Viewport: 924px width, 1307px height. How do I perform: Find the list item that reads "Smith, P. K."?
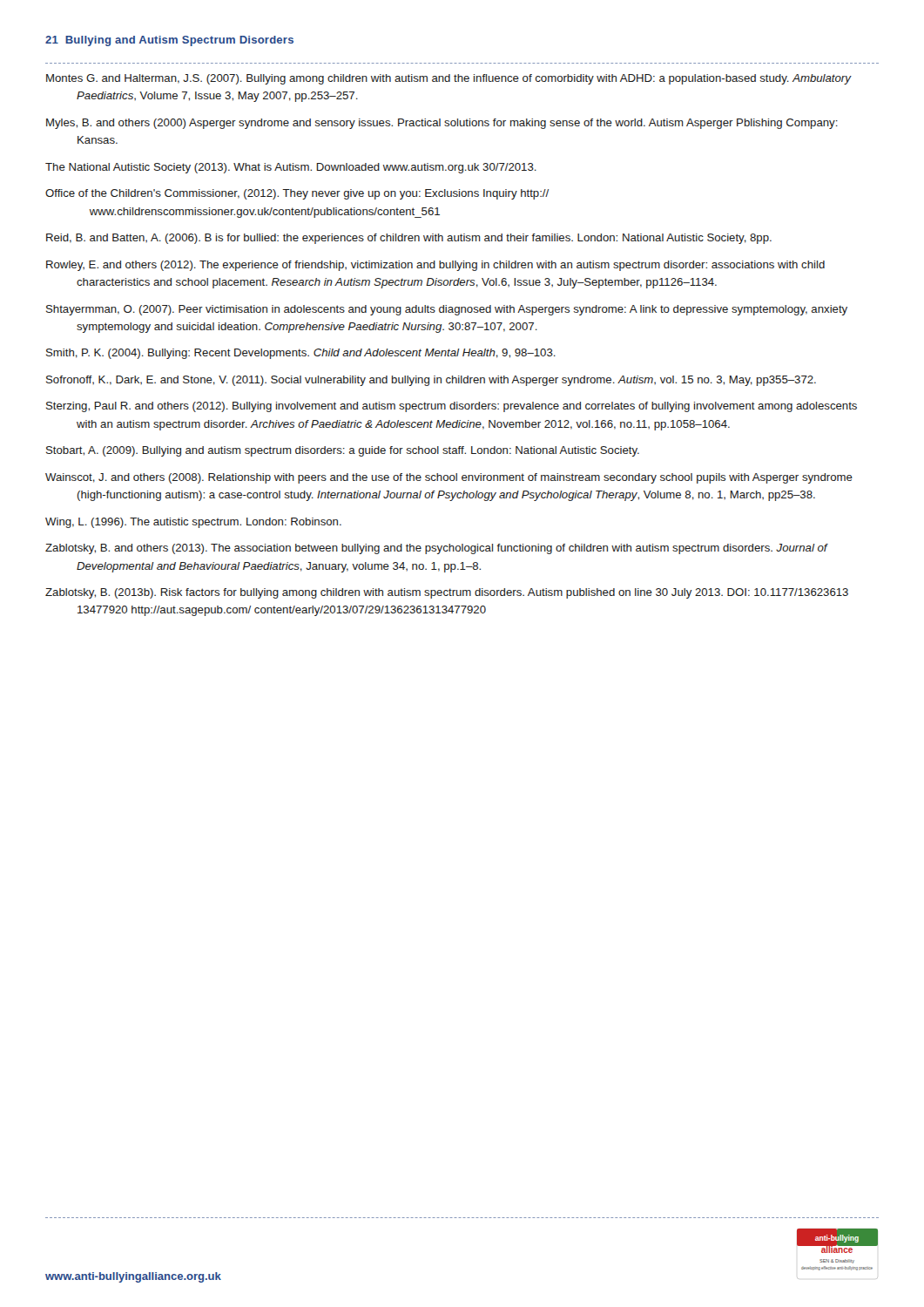tap(301, 353)
